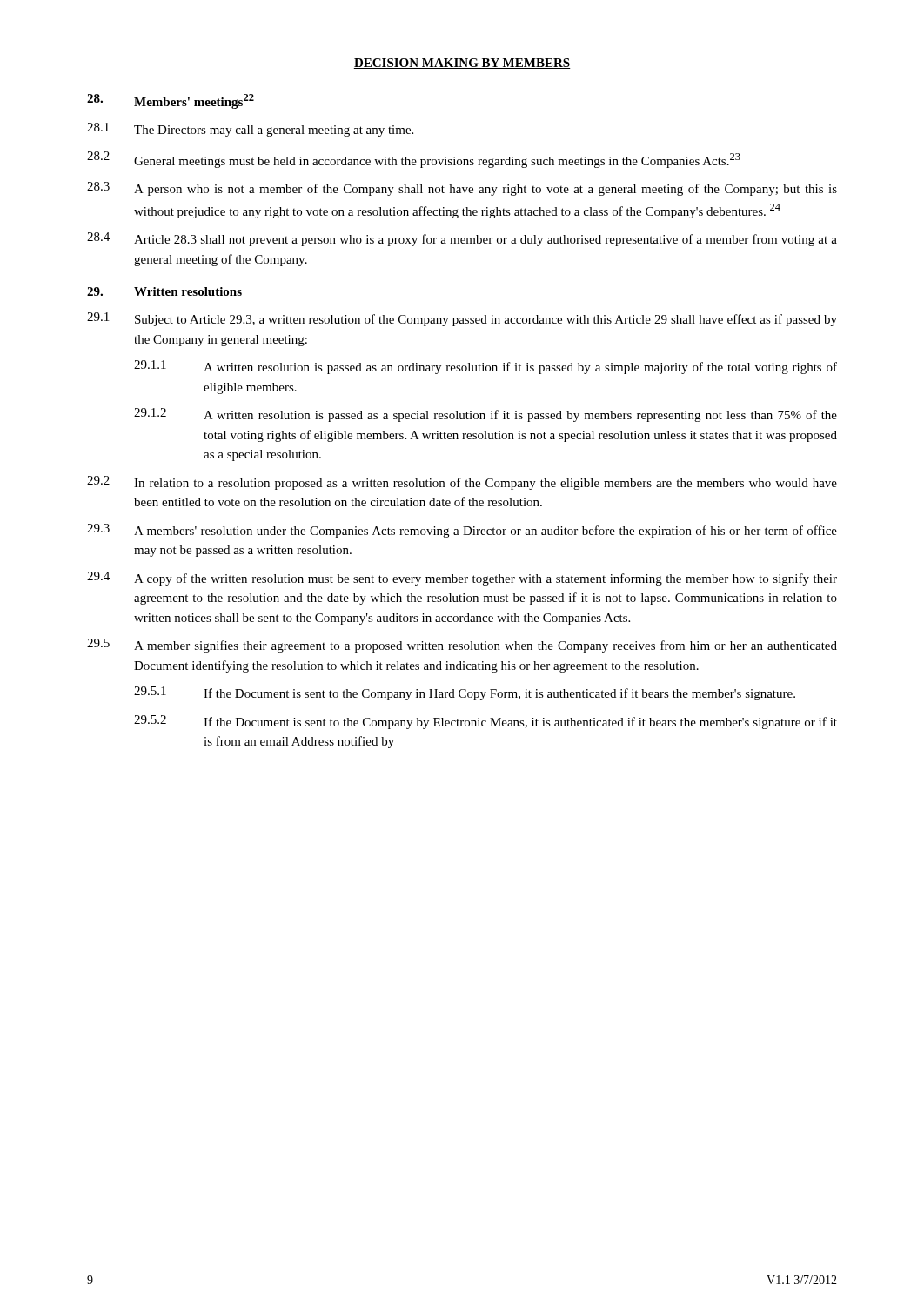
Task: Find the text block containing "1 The Directors may call a"
Action: click(250, 130)
